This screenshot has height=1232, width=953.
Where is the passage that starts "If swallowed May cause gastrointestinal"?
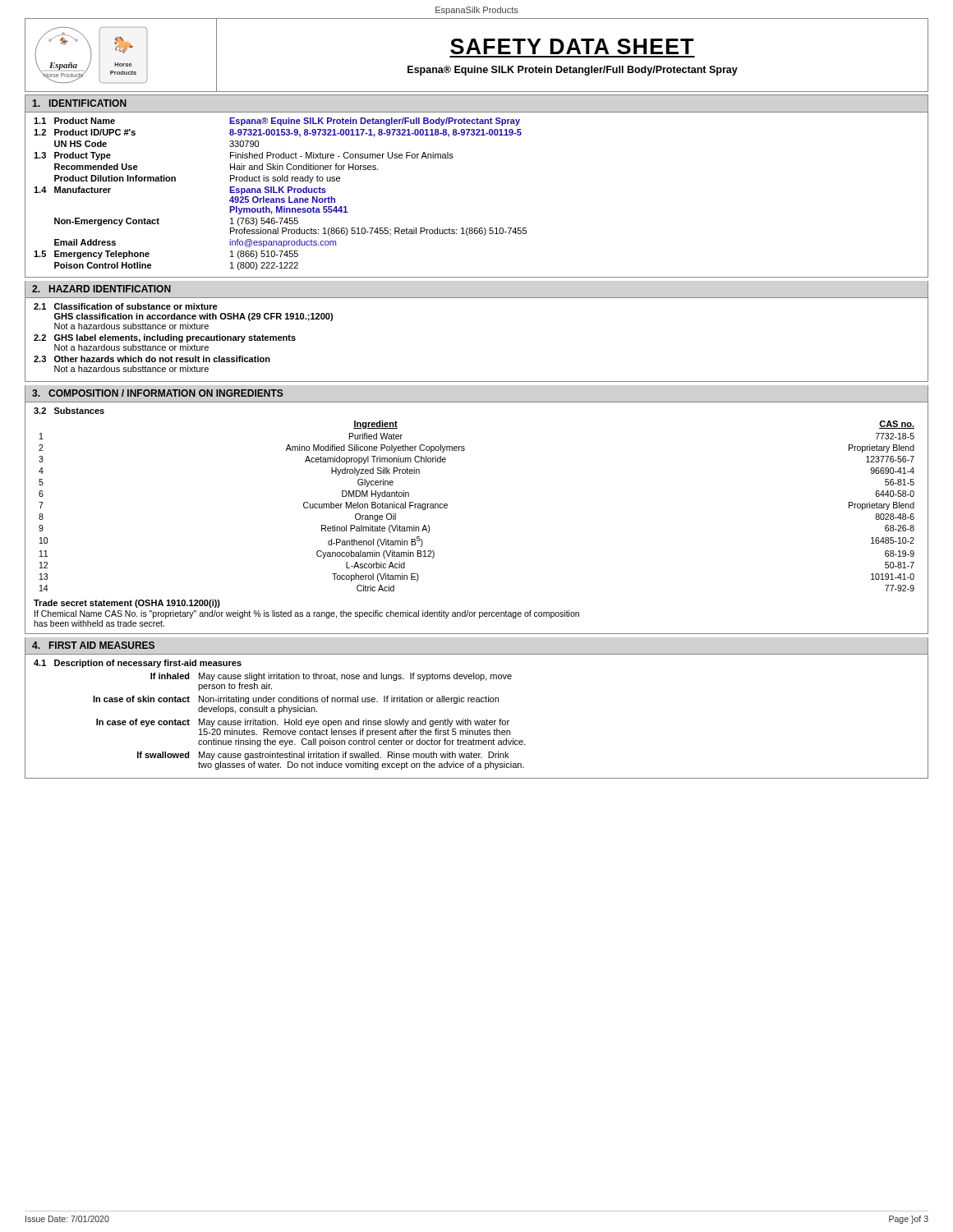[476, 759]
